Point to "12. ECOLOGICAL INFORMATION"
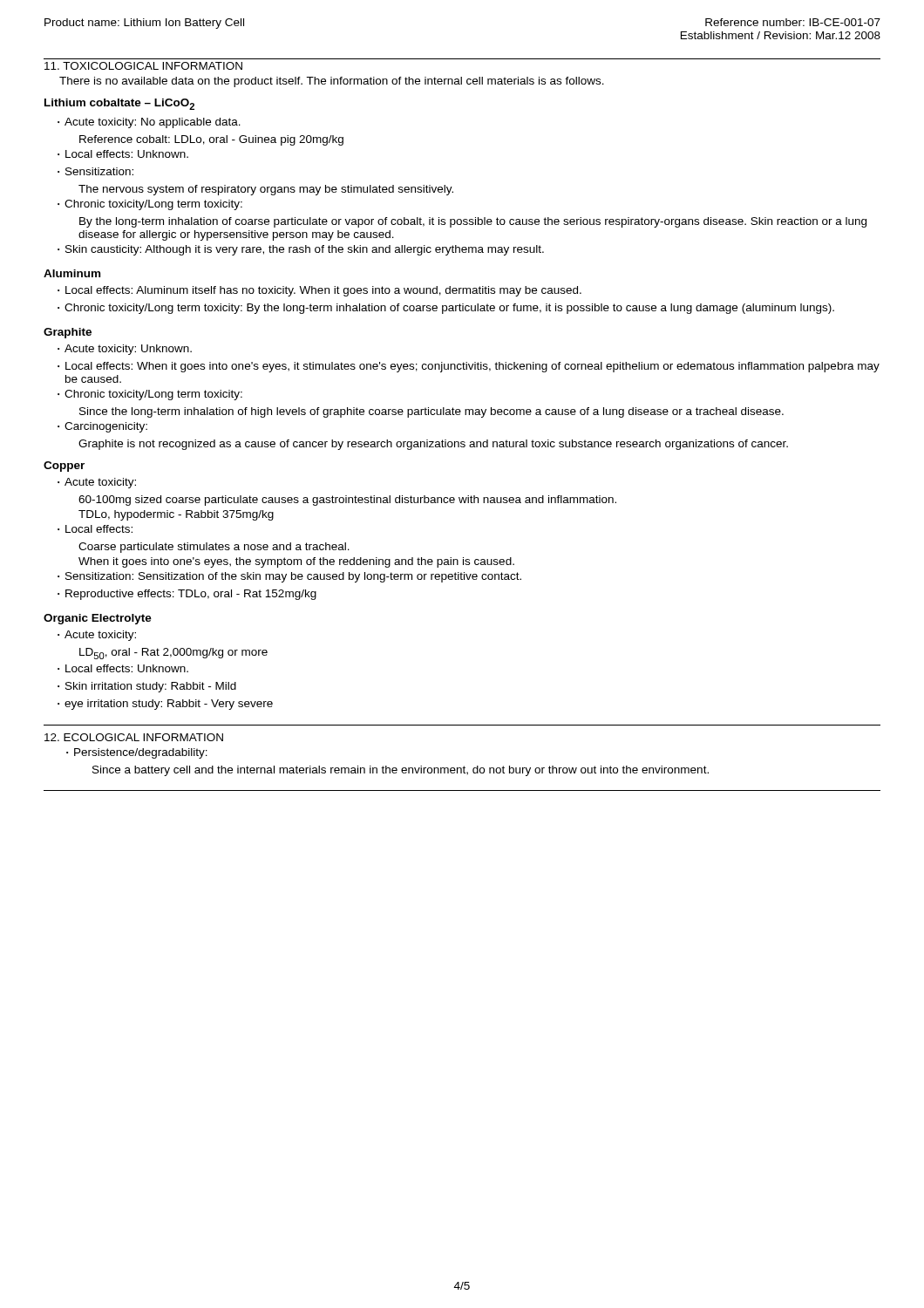The height and width of the screenshot is (1308, 924). (x=134, y=738)
